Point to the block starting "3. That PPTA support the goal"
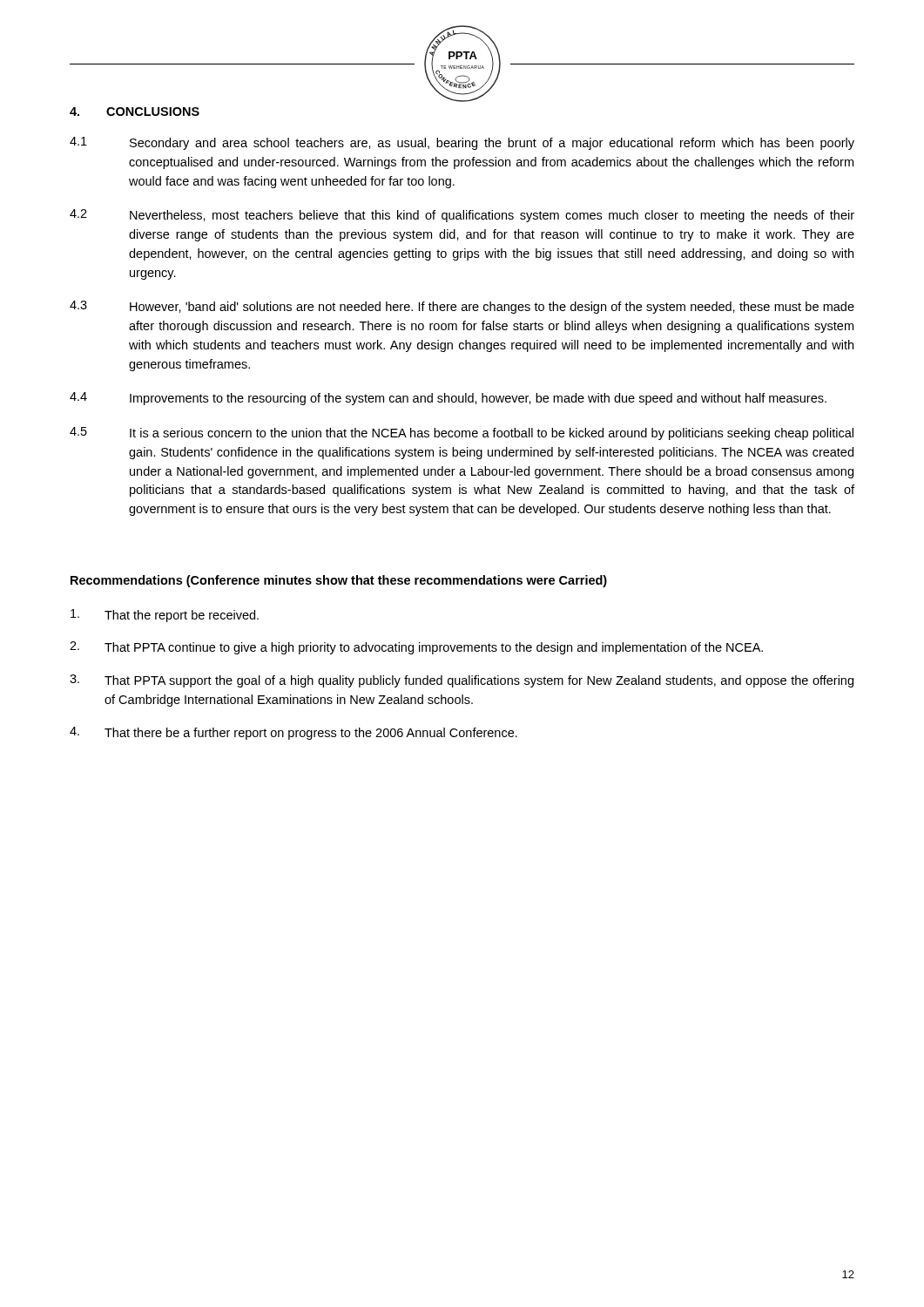Screen dimensions: 1307x924 coord(462,691)
